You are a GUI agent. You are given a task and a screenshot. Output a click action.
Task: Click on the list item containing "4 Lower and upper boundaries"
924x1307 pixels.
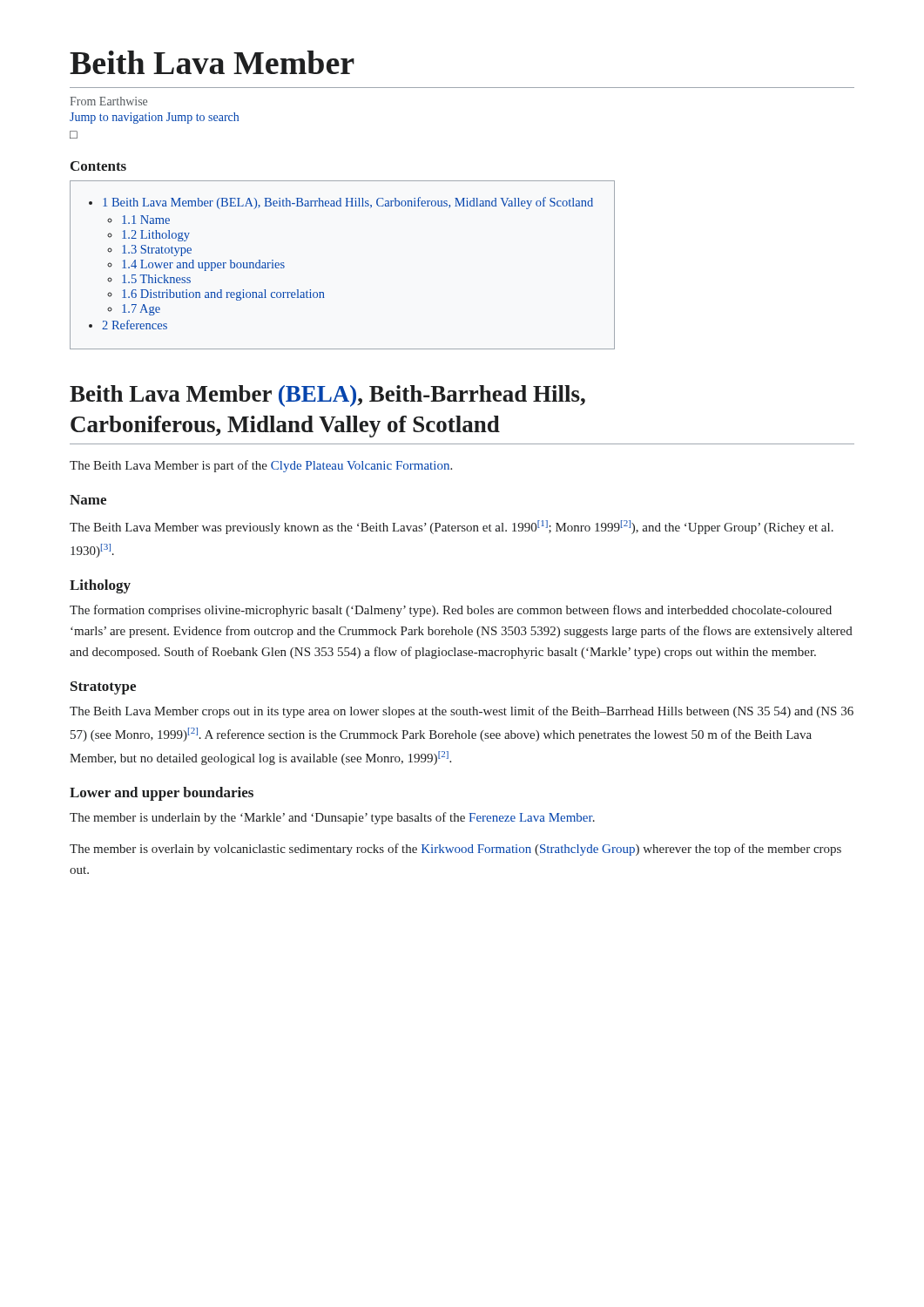point(203,264)
